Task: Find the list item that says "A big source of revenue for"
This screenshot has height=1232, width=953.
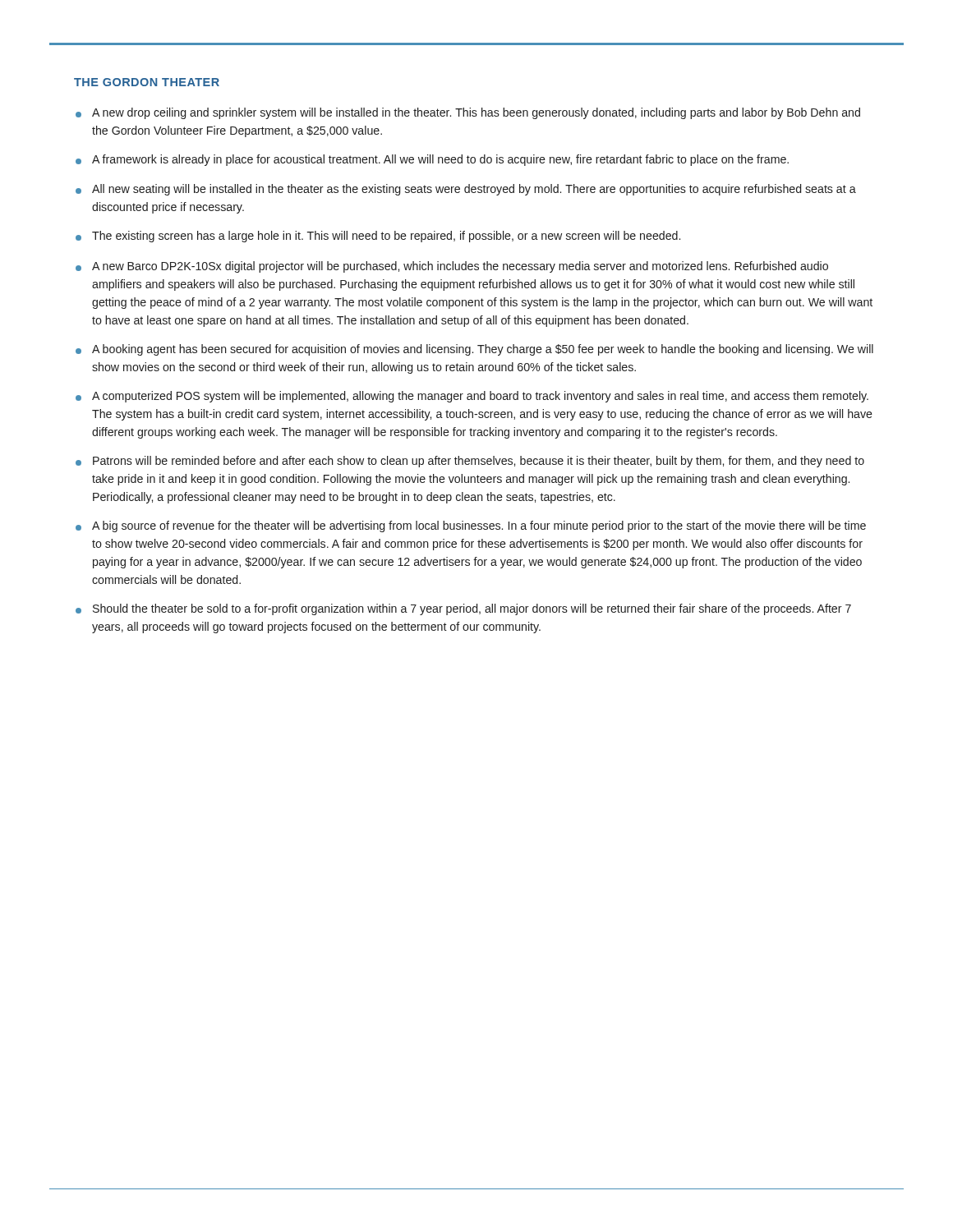Action: tap(476, 553)
